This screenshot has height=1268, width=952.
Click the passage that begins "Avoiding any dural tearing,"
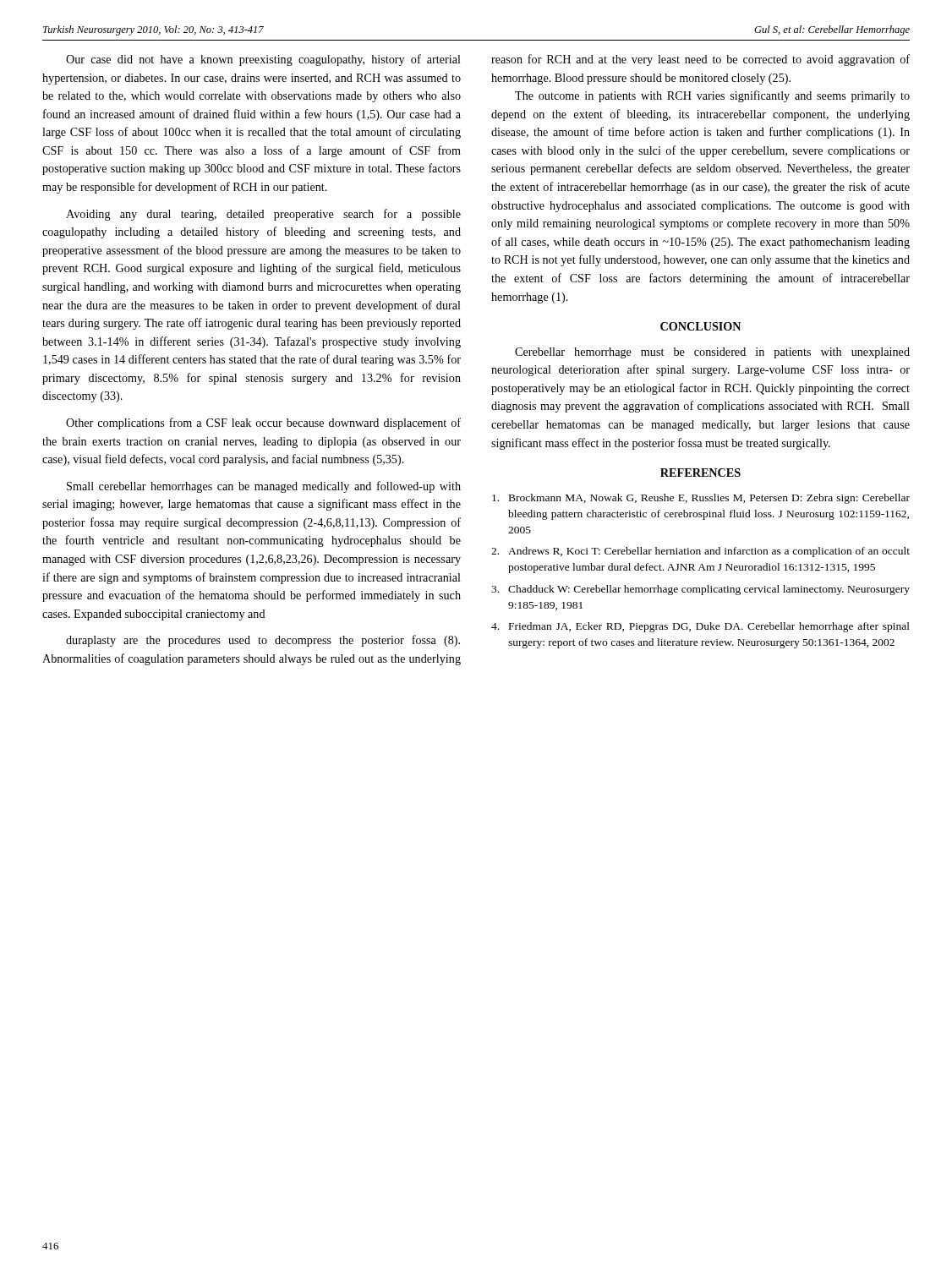pyautogui.click(x=252, y=305)
